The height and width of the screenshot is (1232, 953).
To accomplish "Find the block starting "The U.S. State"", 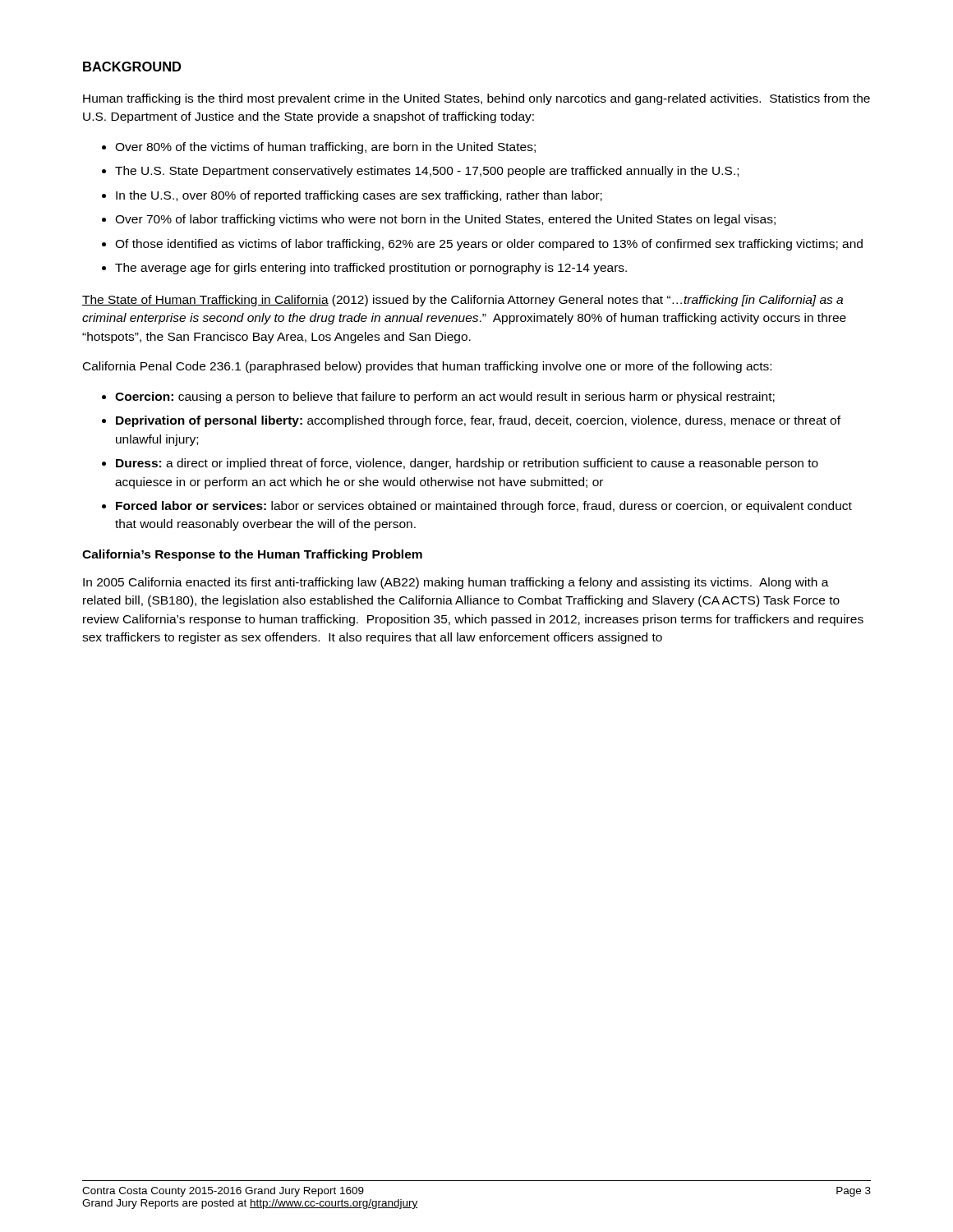I will pos(427,171).
